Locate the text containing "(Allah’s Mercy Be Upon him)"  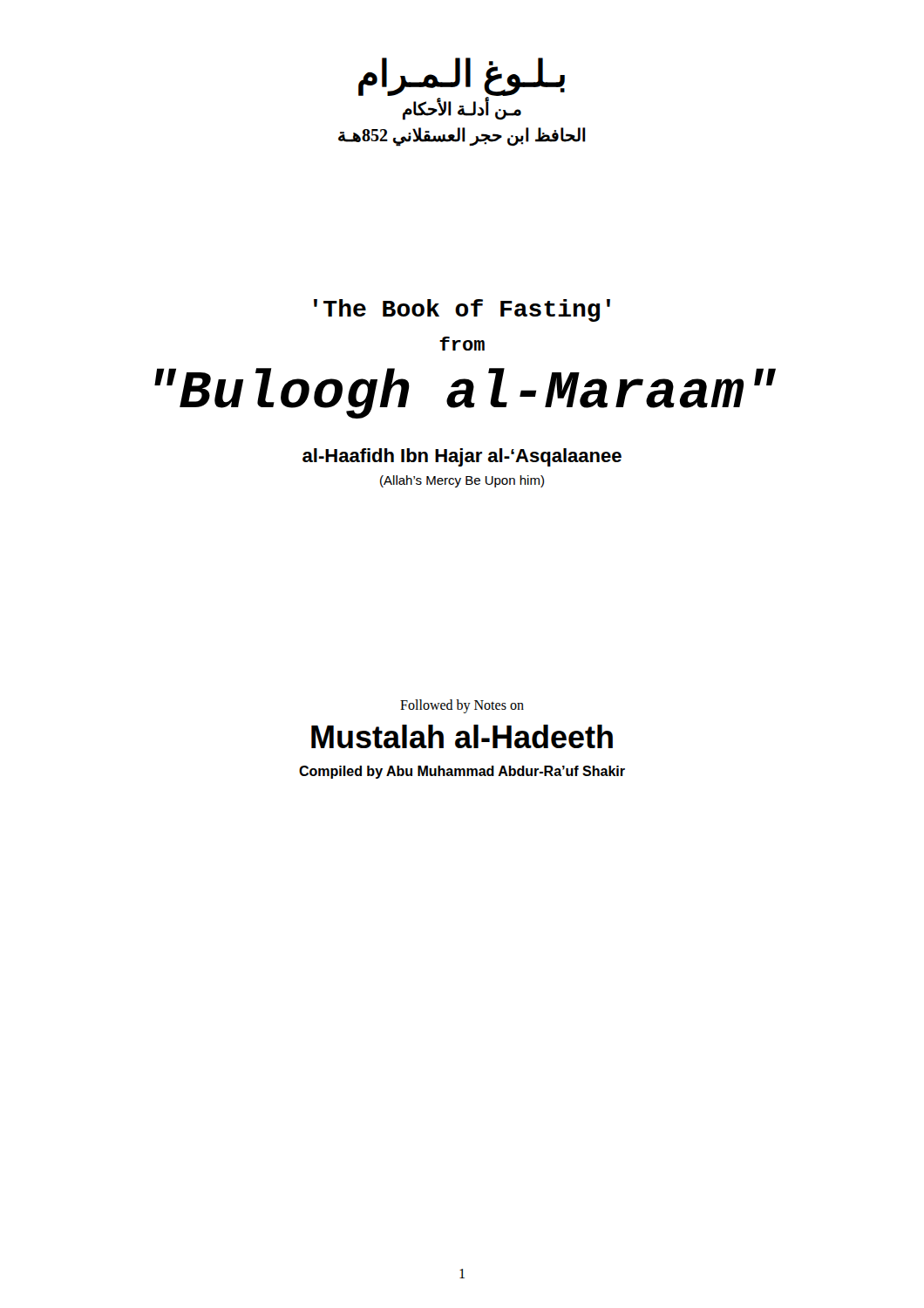pos(462,480)
